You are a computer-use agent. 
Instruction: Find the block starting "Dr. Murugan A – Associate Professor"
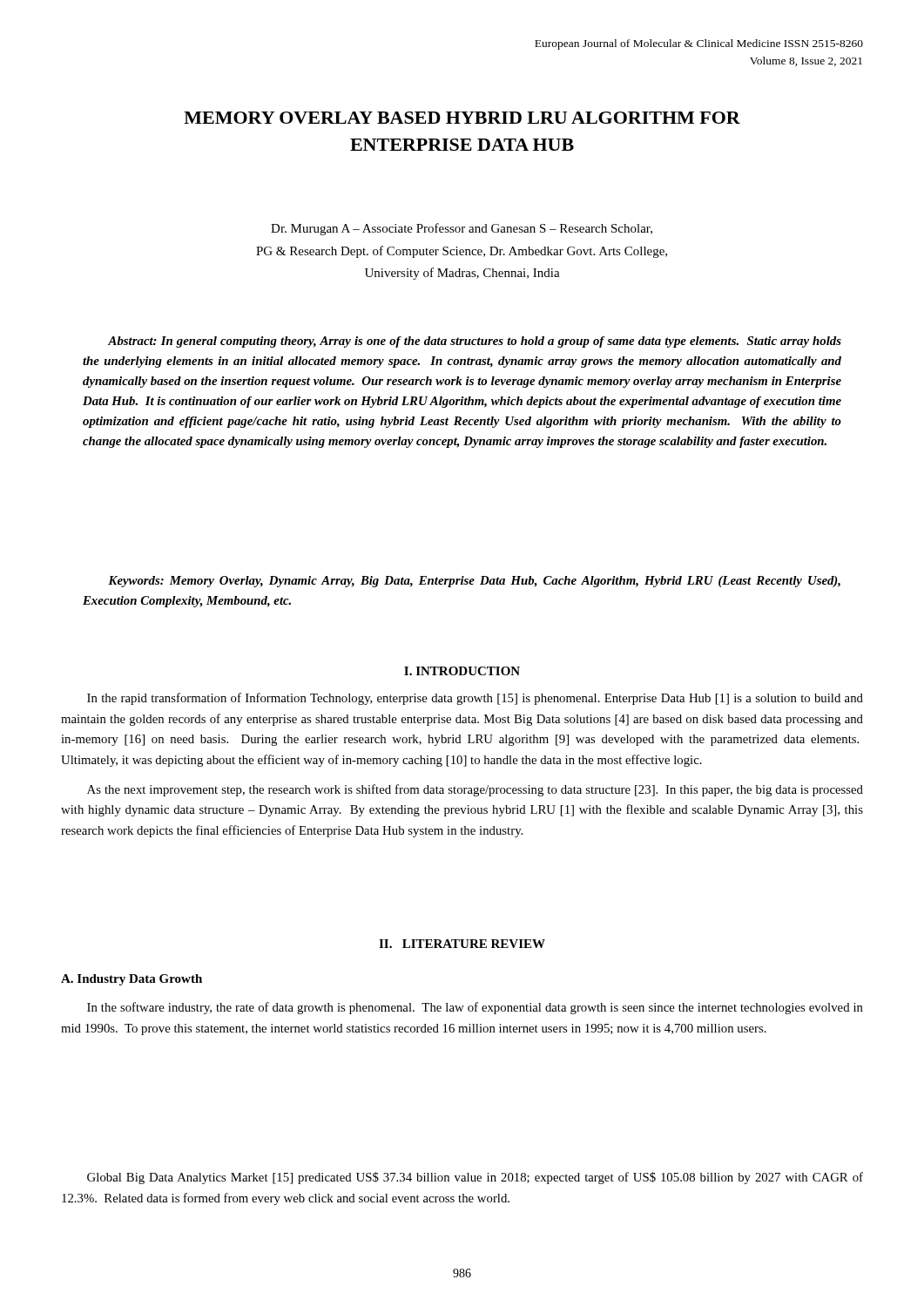point(462,250)
